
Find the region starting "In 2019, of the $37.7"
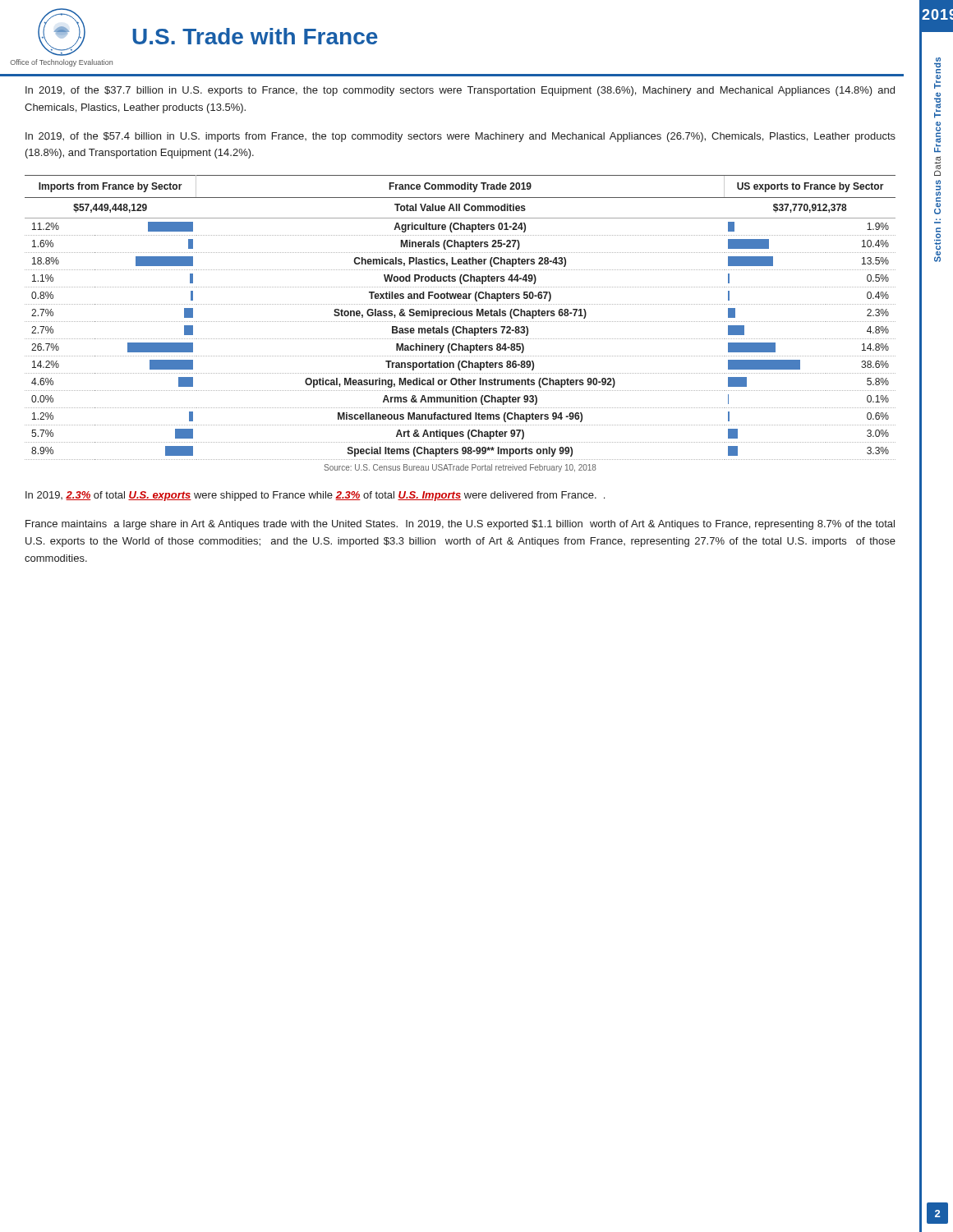(460, 98)
